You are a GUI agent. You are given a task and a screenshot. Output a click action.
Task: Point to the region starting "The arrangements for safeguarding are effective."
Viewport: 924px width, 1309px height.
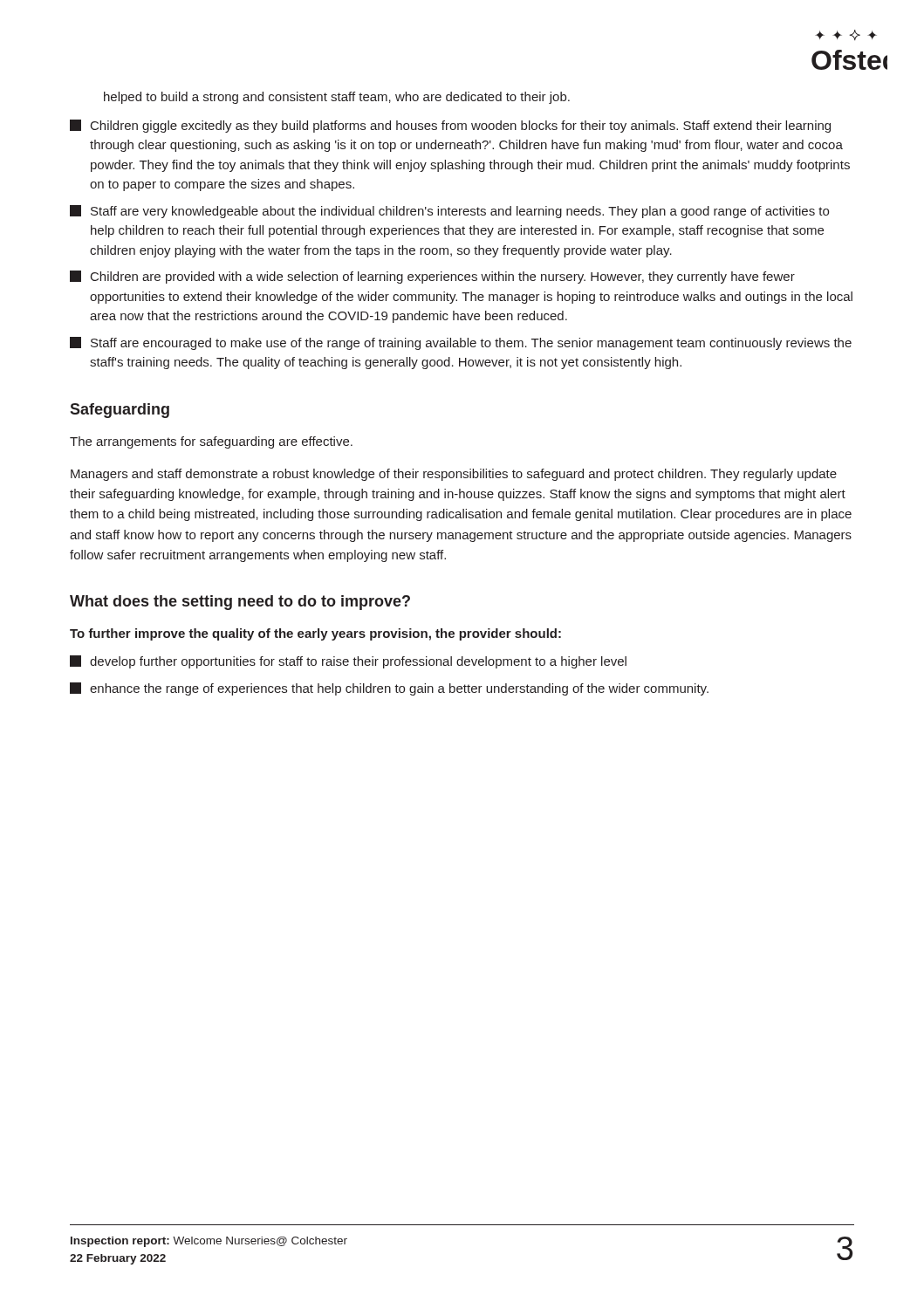coord(212,441)
